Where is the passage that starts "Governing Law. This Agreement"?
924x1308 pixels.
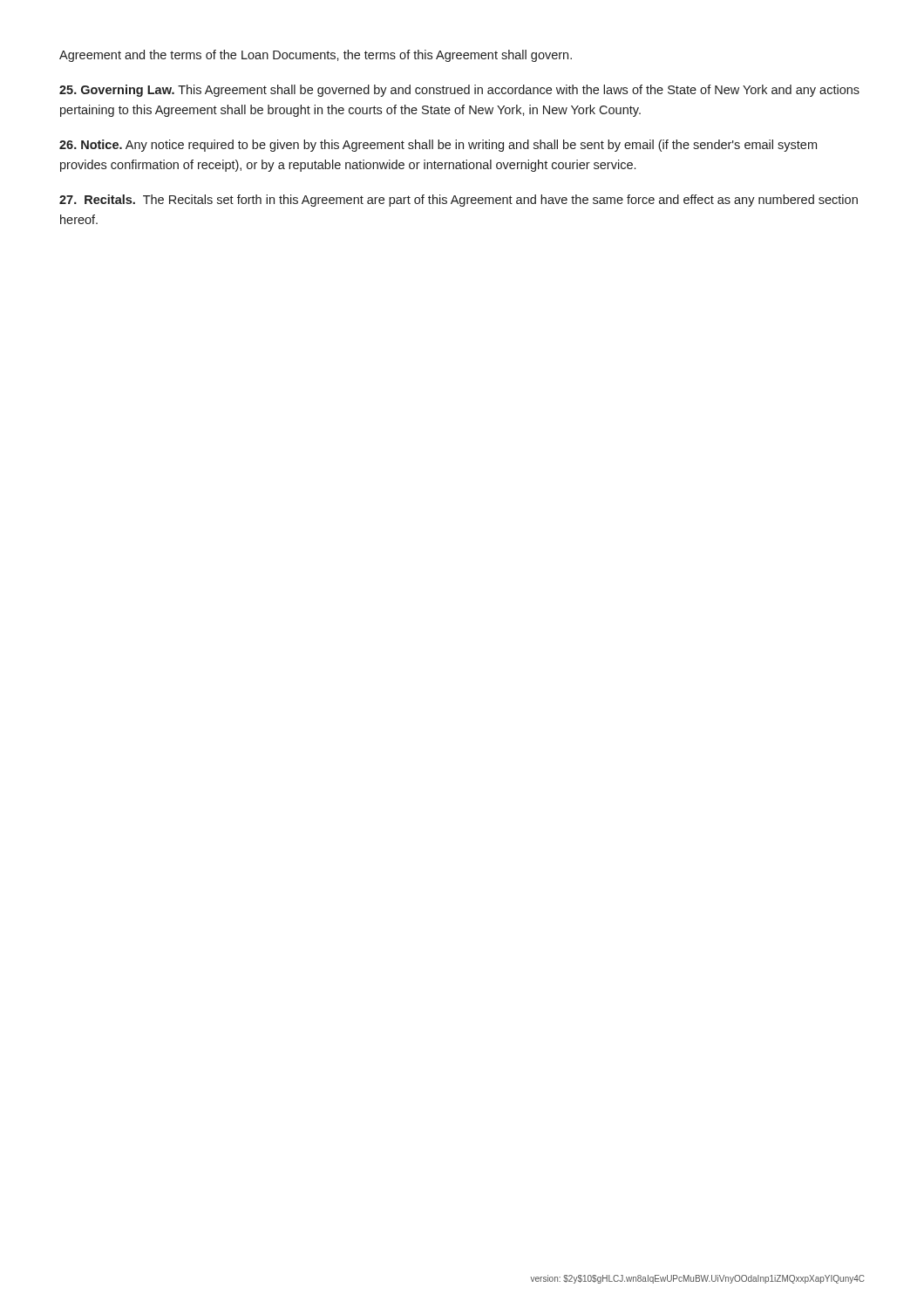click(x=459, y=100)
